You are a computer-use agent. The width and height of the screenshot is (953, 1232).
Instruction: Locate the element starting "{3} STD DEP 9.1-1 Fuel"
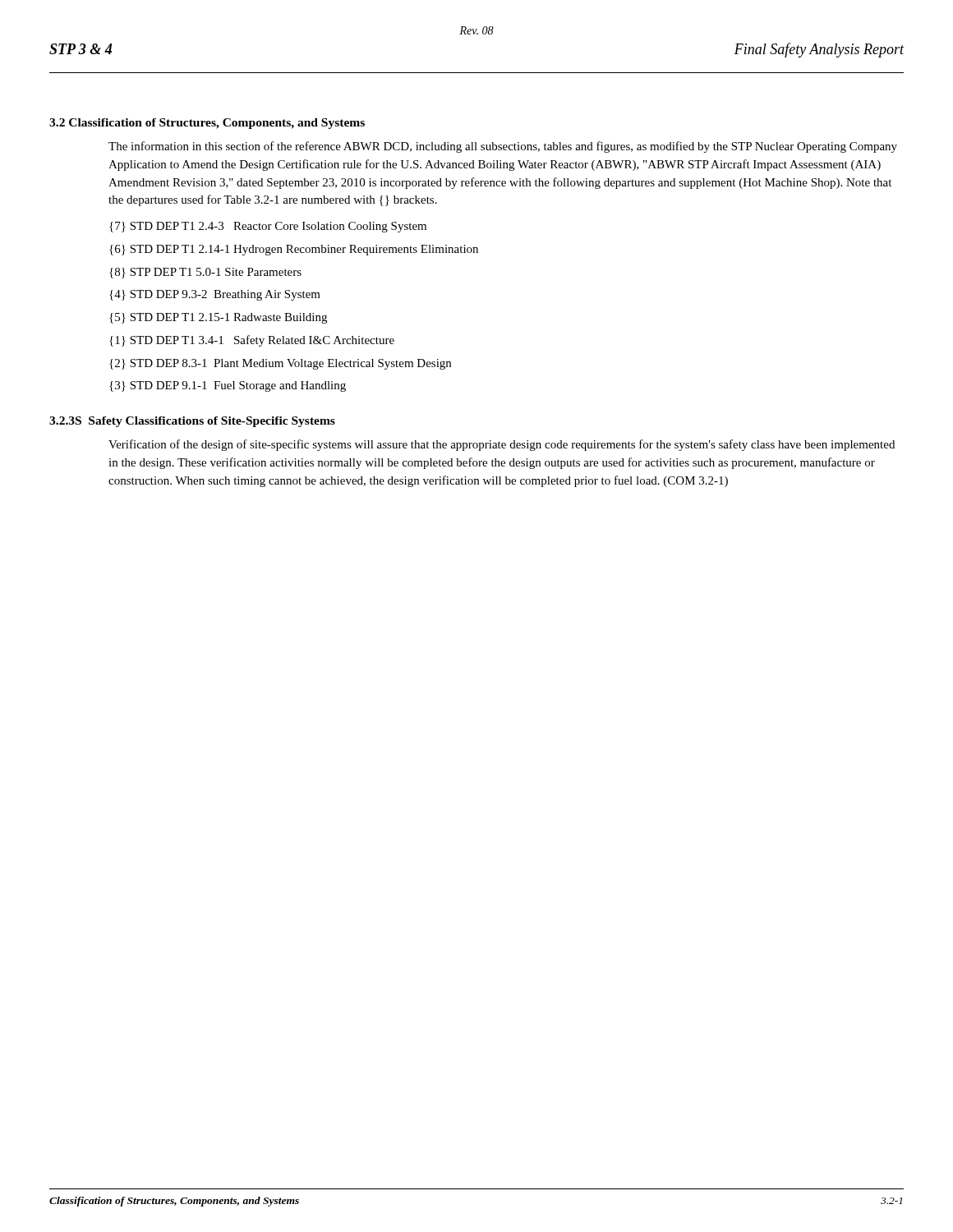pos(227,385)
